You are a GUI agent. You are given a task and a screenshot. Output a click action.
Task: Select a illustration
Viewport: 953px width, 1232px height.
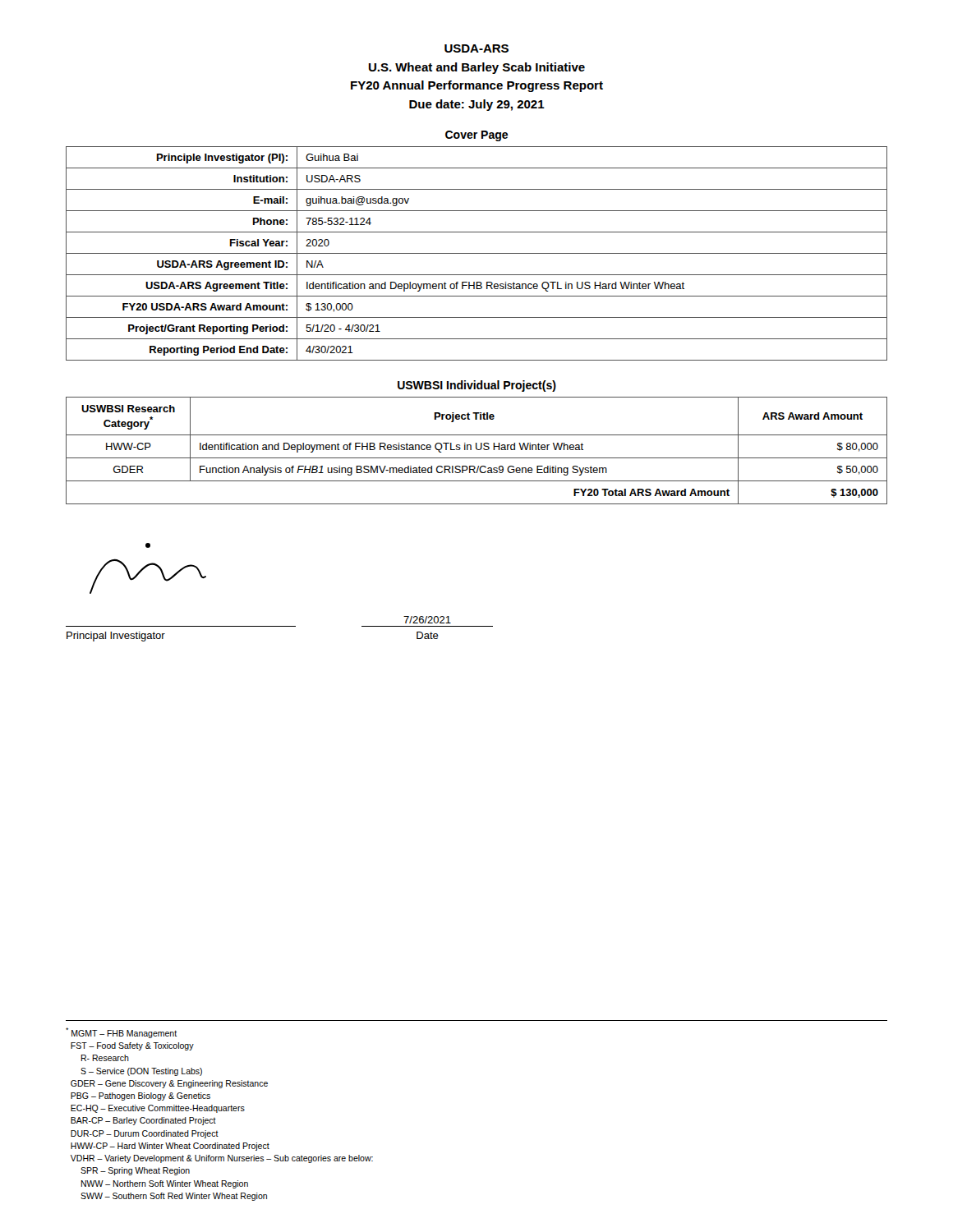pyautogui.click(x=476, y=571)
